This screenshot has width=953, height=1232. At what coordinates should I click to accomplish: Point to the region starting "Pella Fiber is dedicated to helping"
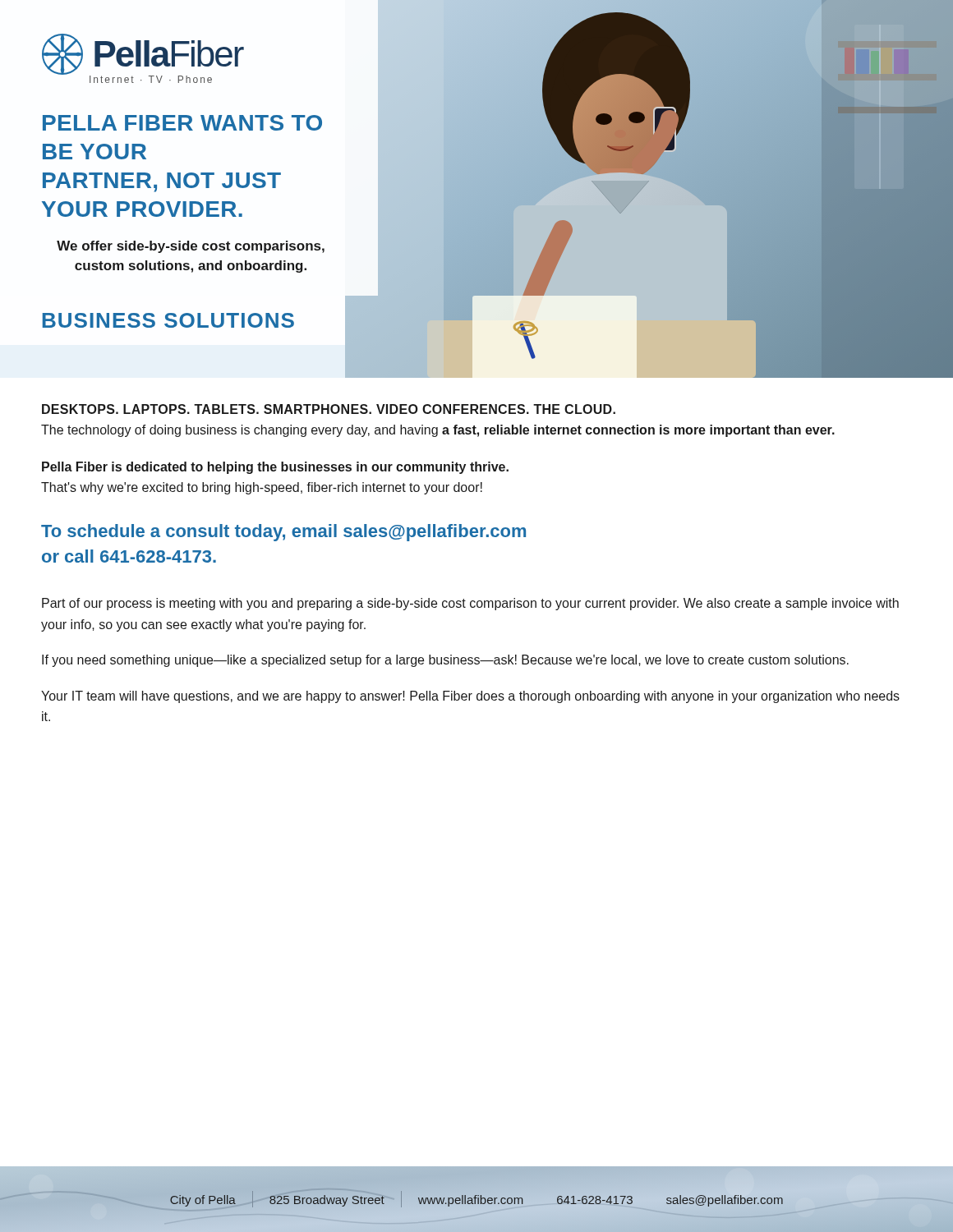[x=476, y=478]
